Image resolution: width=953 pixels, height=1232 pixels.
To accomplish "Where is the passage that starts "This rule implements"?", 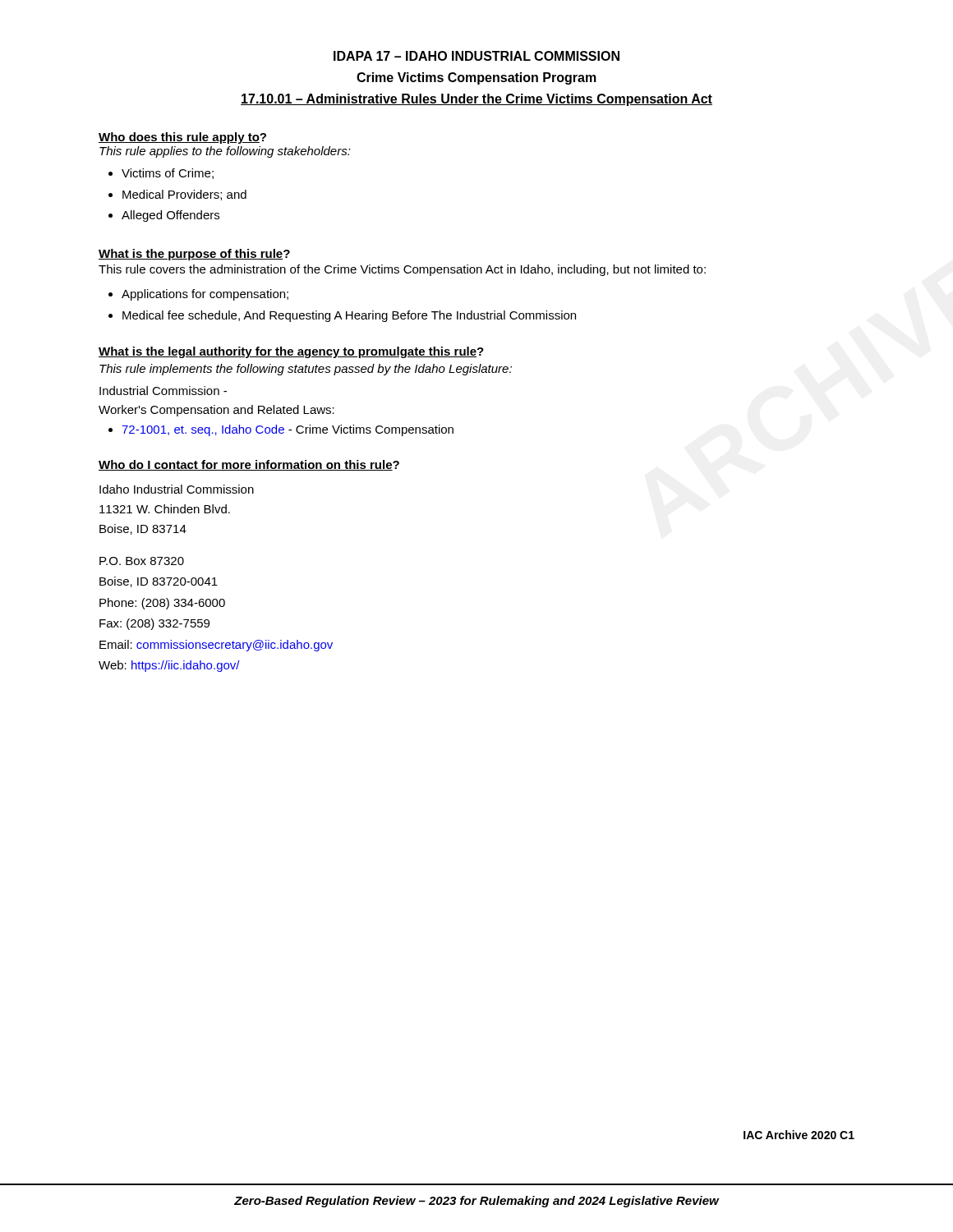I will click(305, 368).
